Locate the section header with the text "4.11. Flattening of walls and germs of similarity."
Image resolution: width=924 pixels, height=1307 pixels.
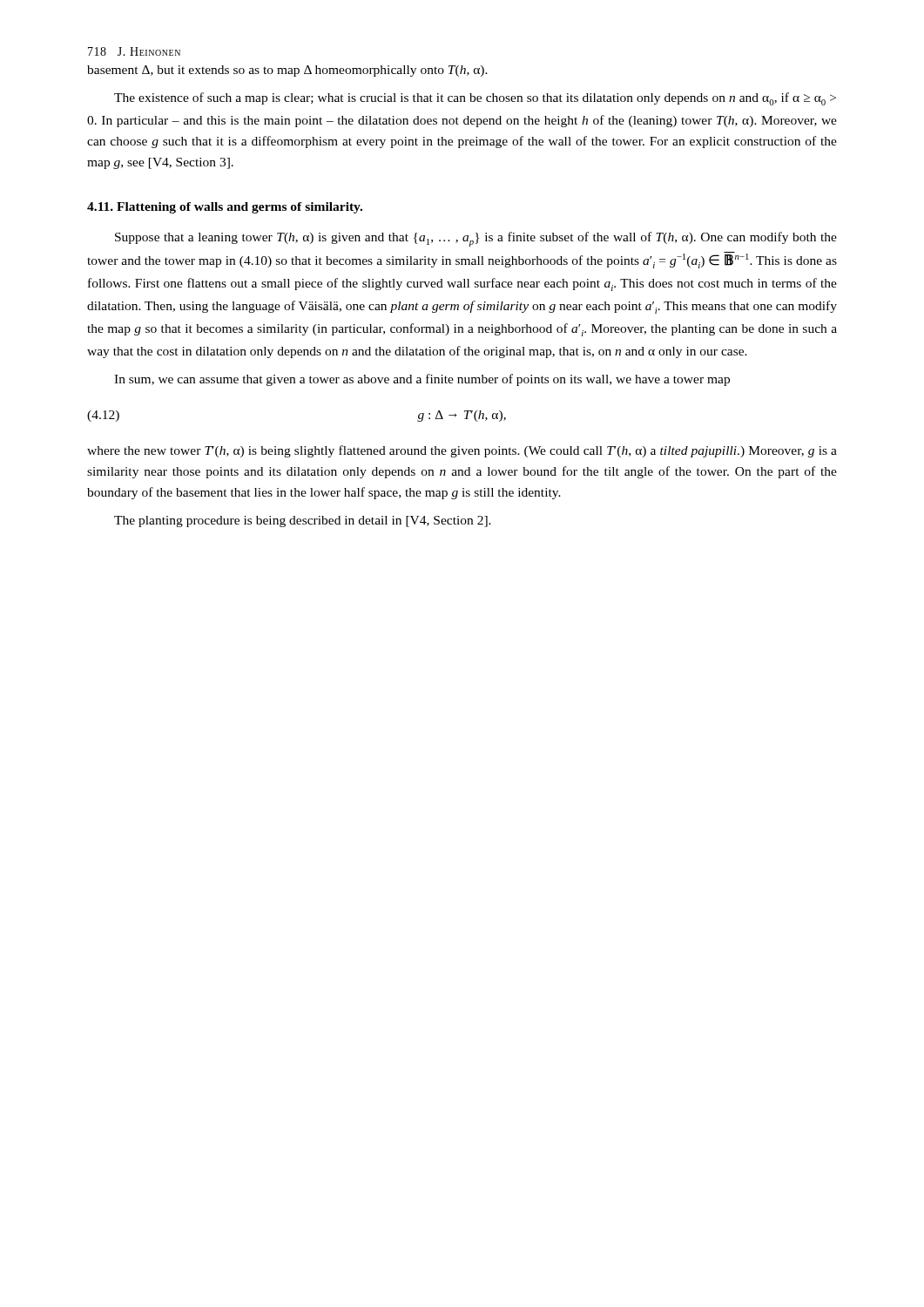coord(225,206)
